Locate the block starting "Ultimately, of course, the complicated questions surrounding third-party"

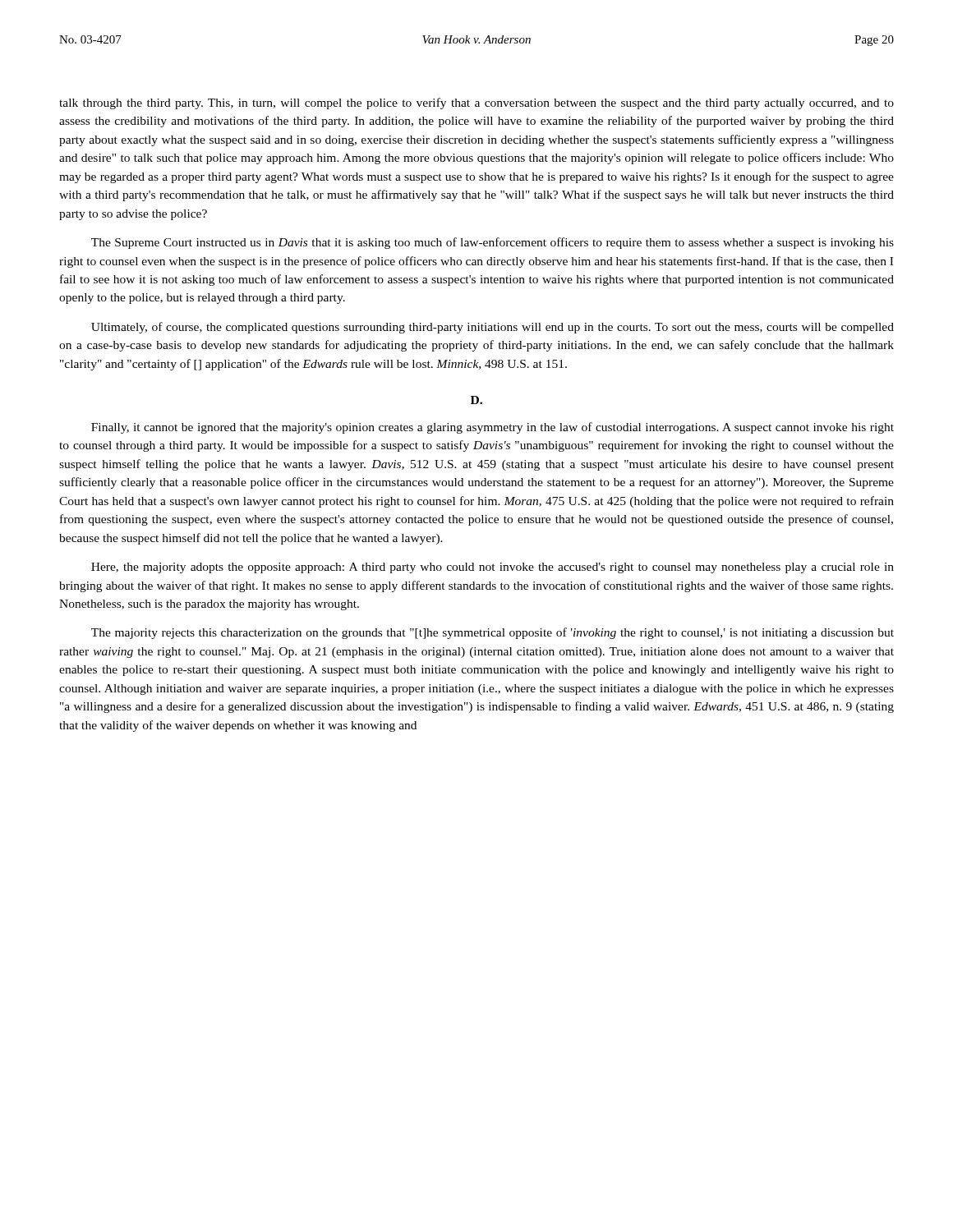click(x=476, y=345)
